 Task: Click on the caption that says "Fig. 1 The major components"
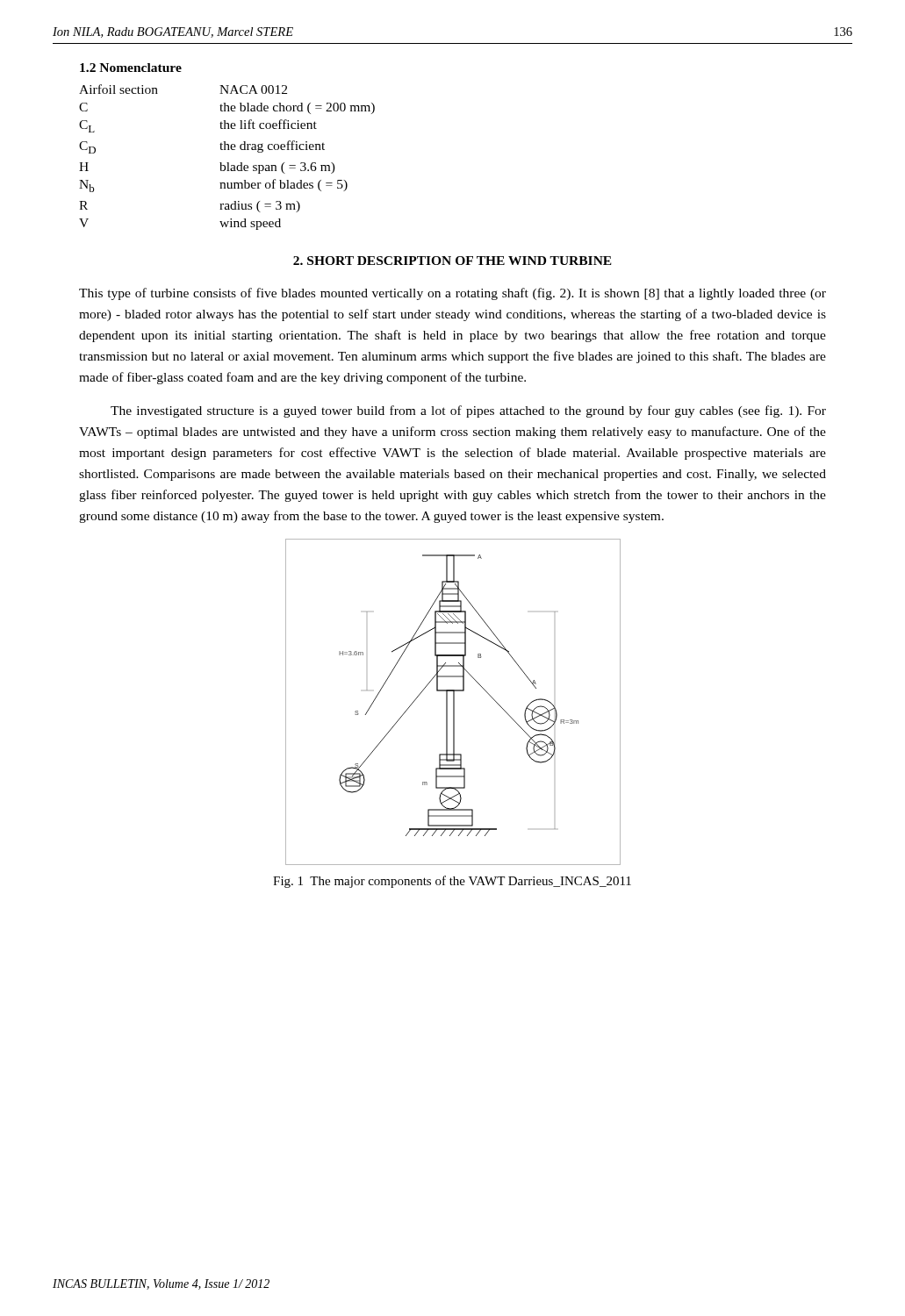click(x=452, y=881)
